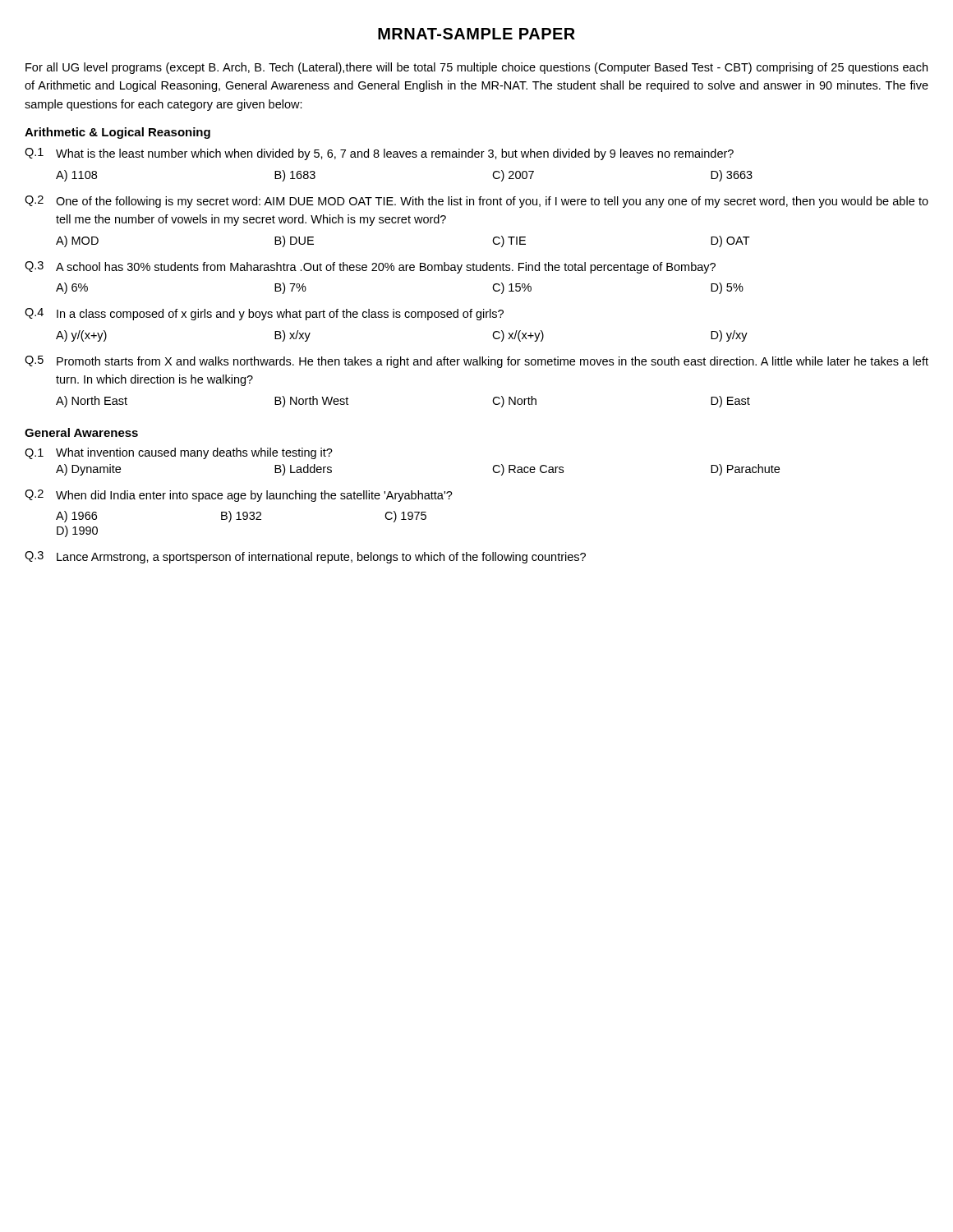
Task: Click on the text starting "Q.1 What is the least number which when"
Action: pos(476,164)
